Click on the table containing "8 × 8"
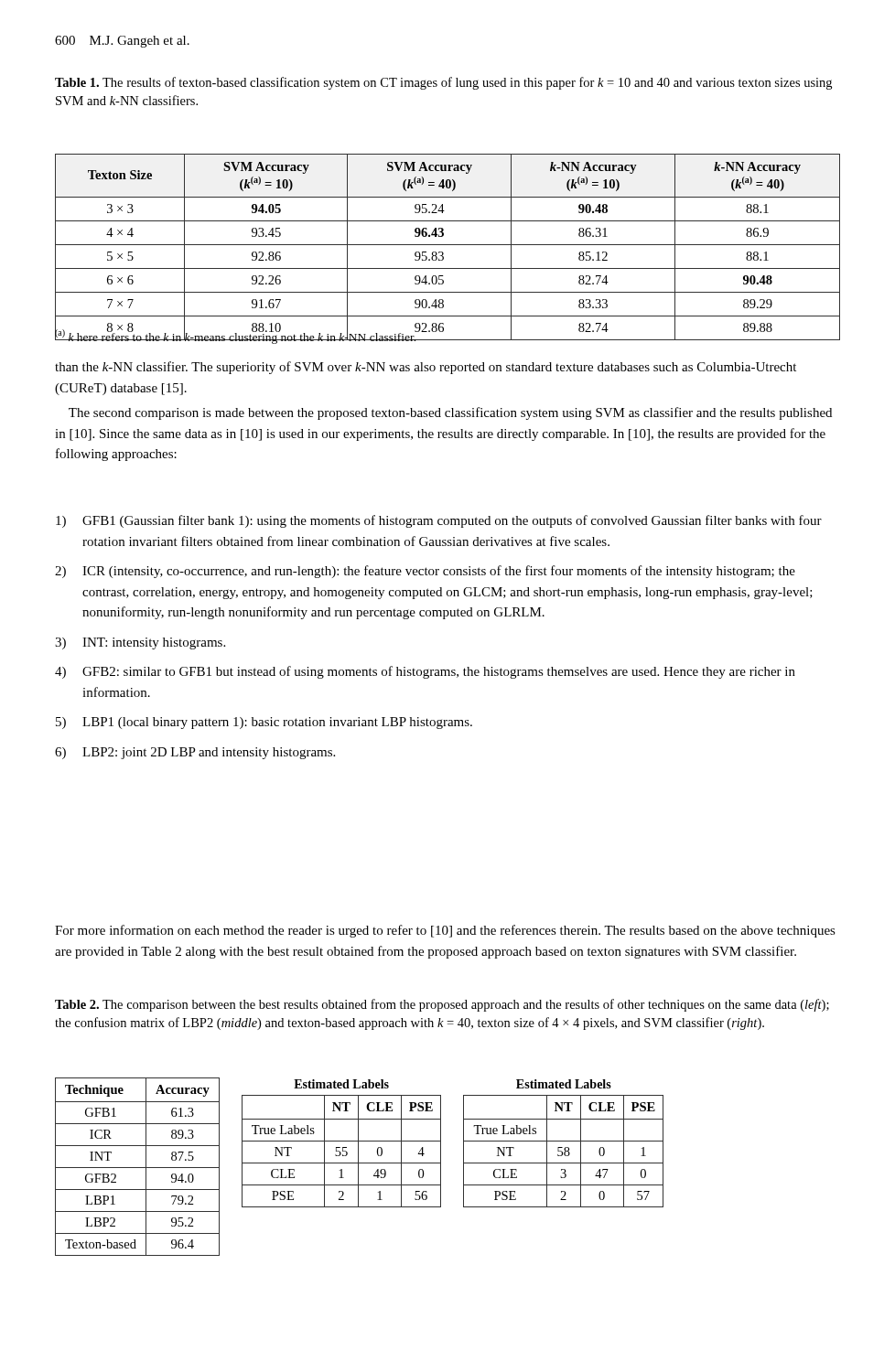Screen dimensions: 1372x895 (x=448, y=247)
